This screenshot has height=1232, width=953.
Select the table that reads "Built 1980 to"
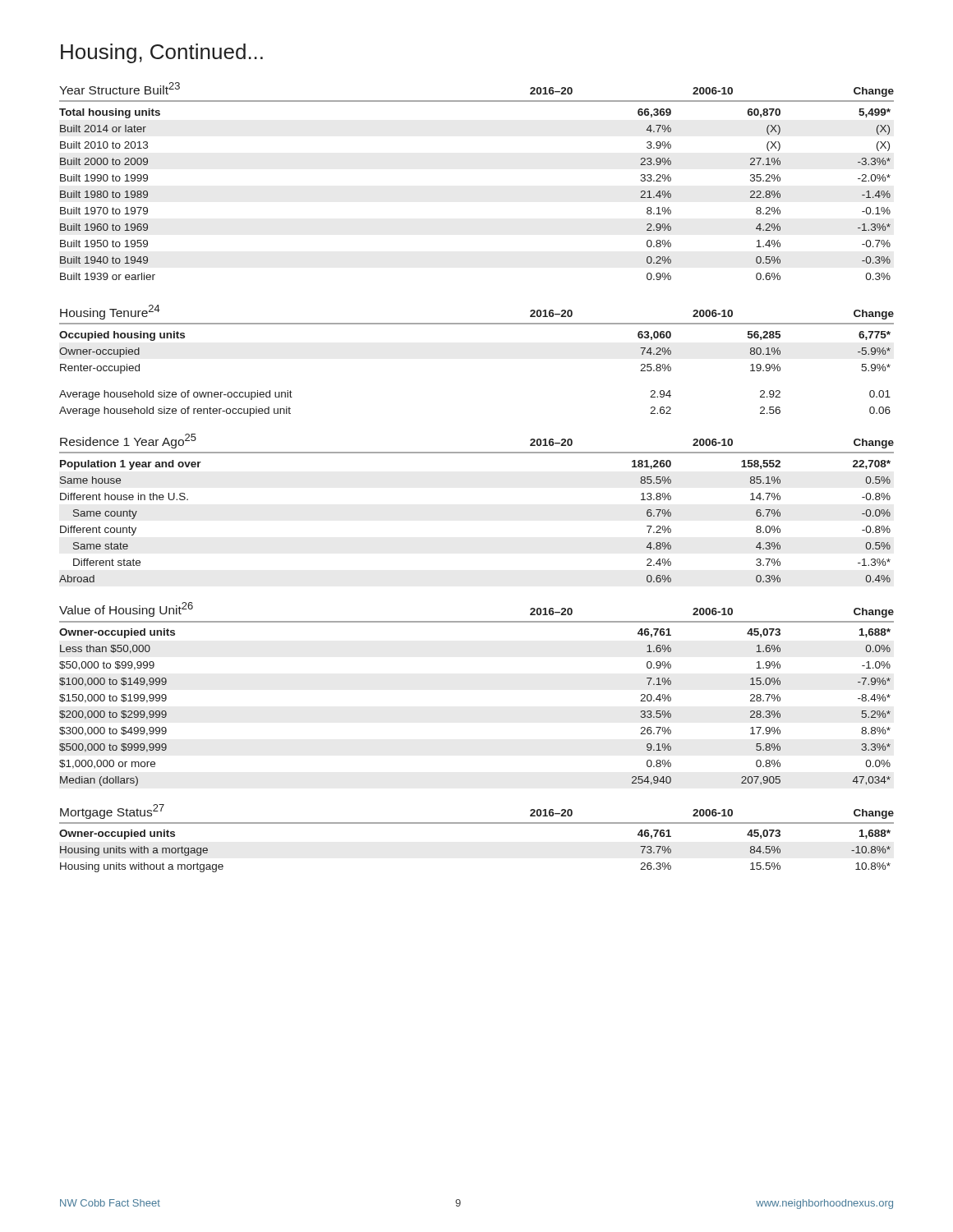(x=476, y=182)
